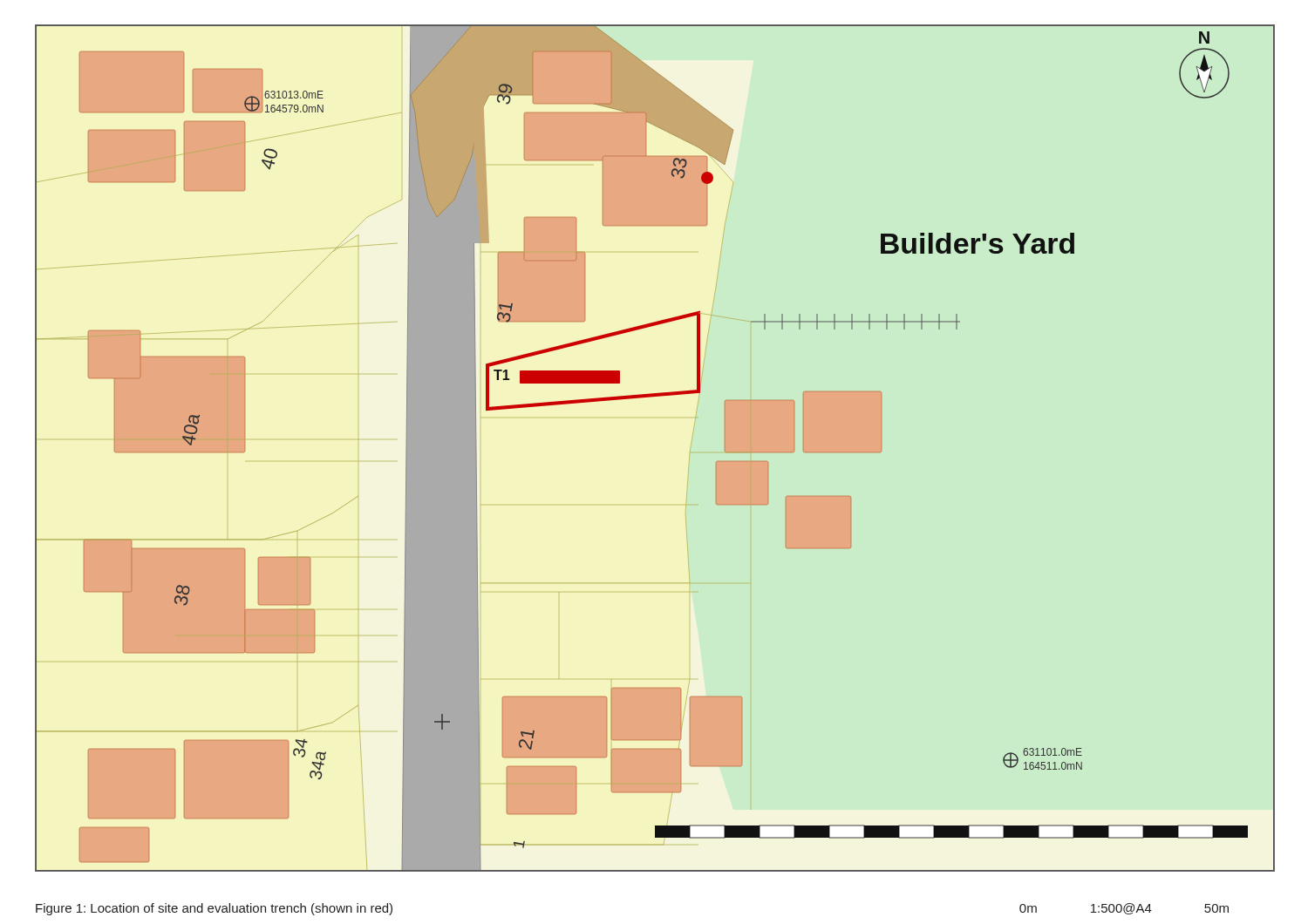Click the caption that begins "Figure 1: Location of site and evaluation"

[214, 908]
